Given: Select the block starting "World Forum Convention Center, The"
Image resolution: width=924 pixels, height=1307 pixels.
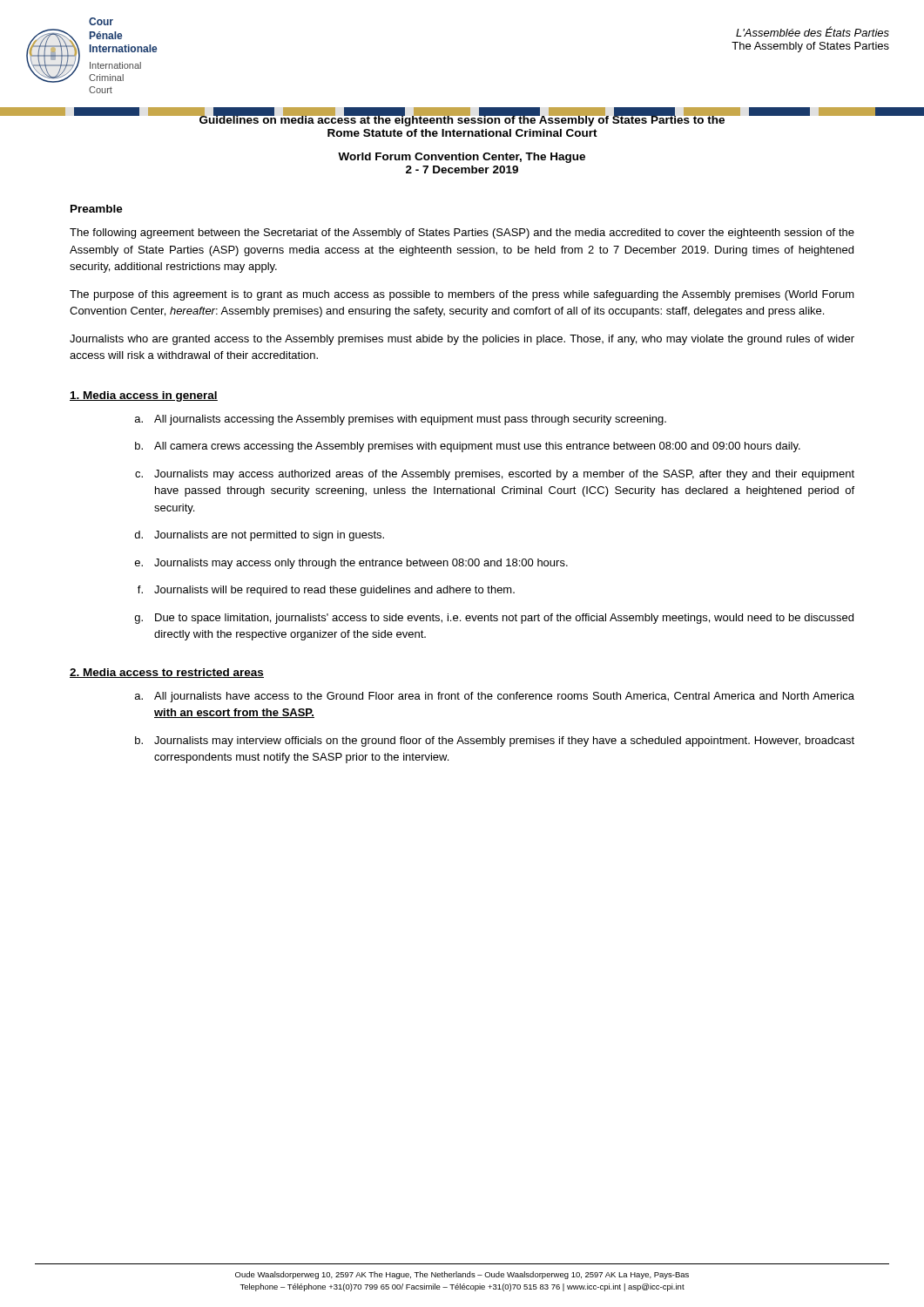Looking at the screenshot, I should pos(462,163).
